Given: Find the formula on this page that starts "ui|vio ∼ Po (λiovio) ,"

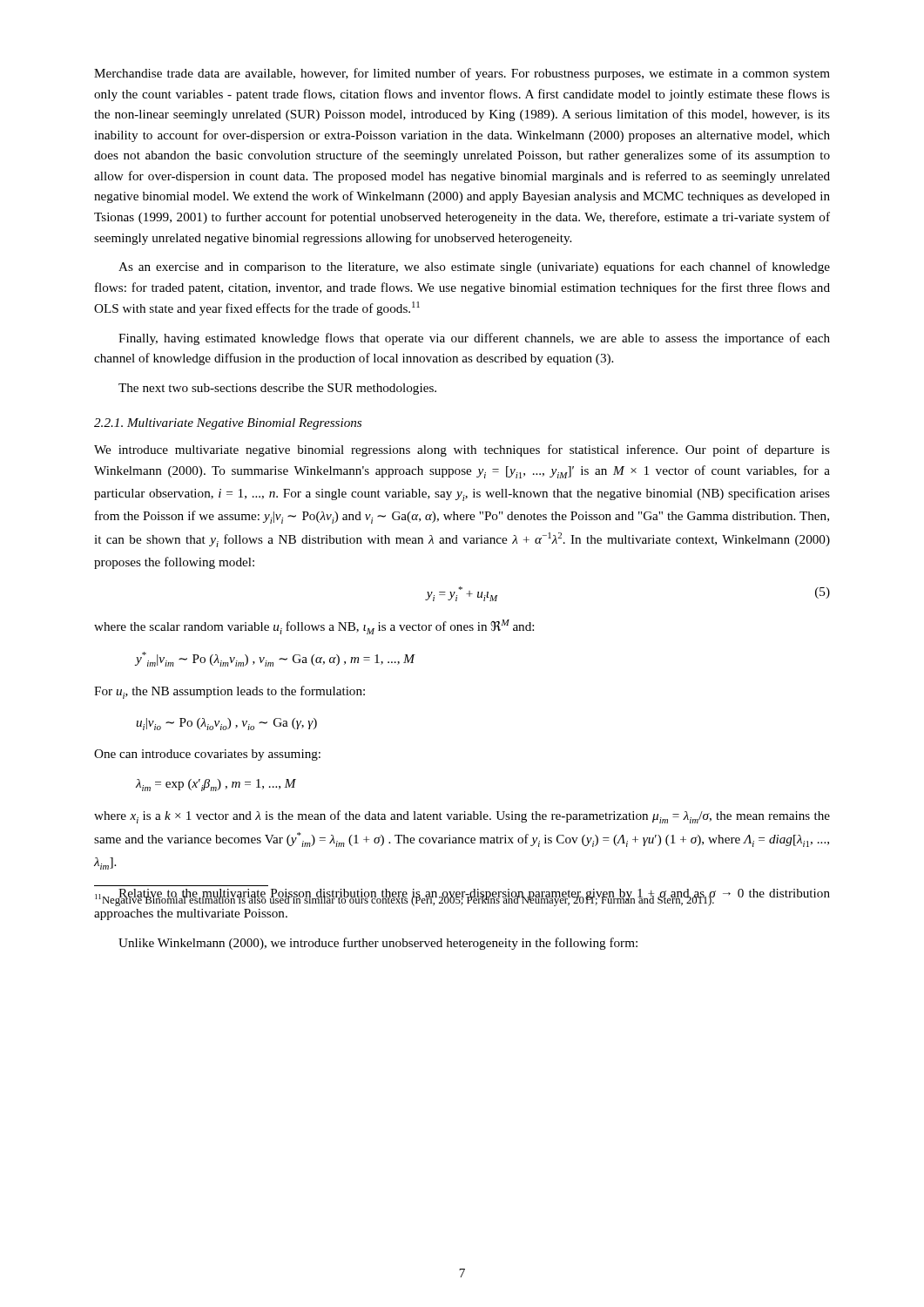Looking at the screenshot, I should pos(227,723).
